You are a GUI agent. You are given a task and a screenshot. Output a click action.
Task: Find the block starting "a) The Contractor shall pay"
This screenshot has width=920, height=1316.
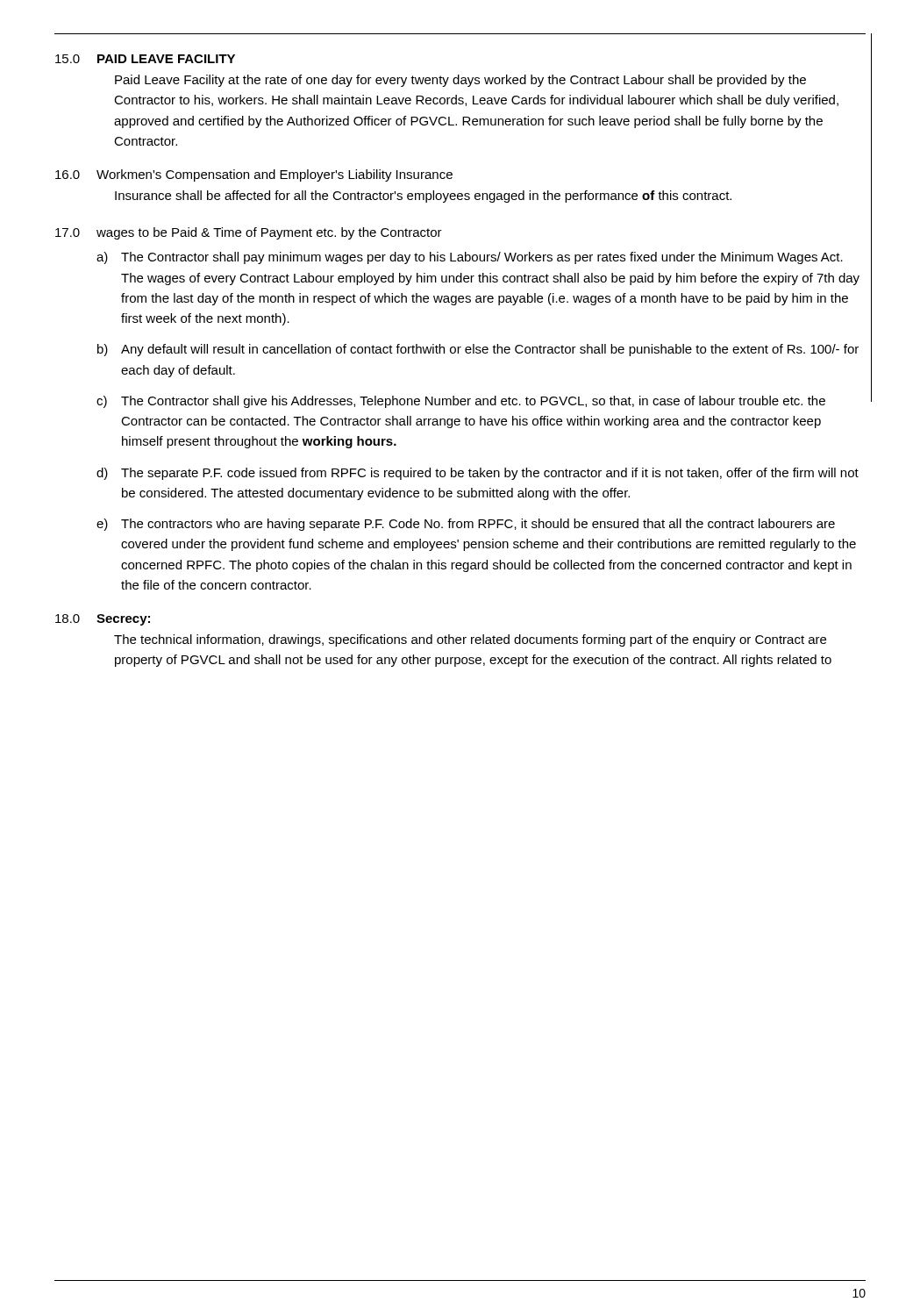coord(481,288)
